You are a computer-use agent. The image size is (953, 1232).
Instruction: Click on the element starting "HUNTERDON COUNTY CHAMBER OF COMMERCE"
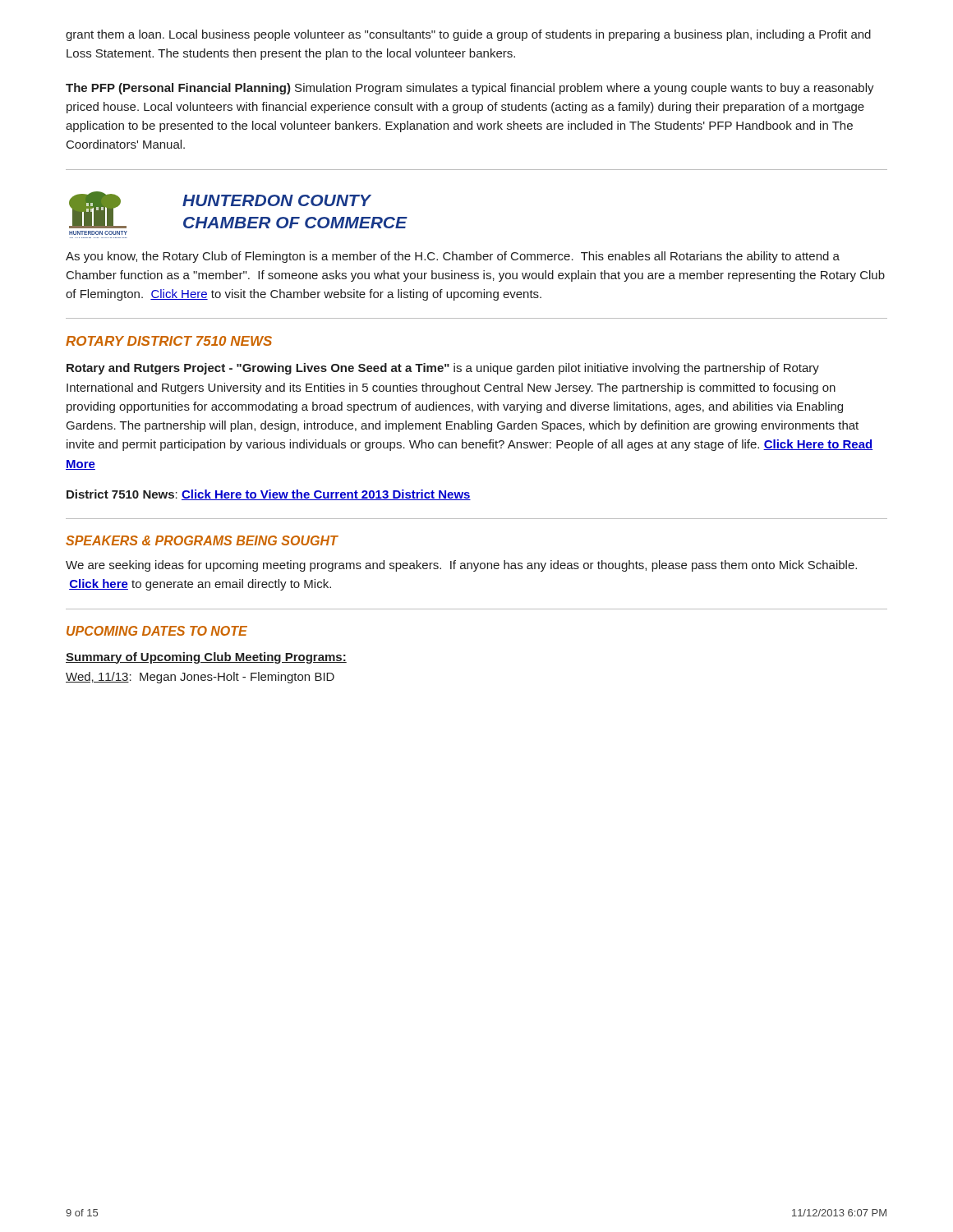click(x=295, y=211)
